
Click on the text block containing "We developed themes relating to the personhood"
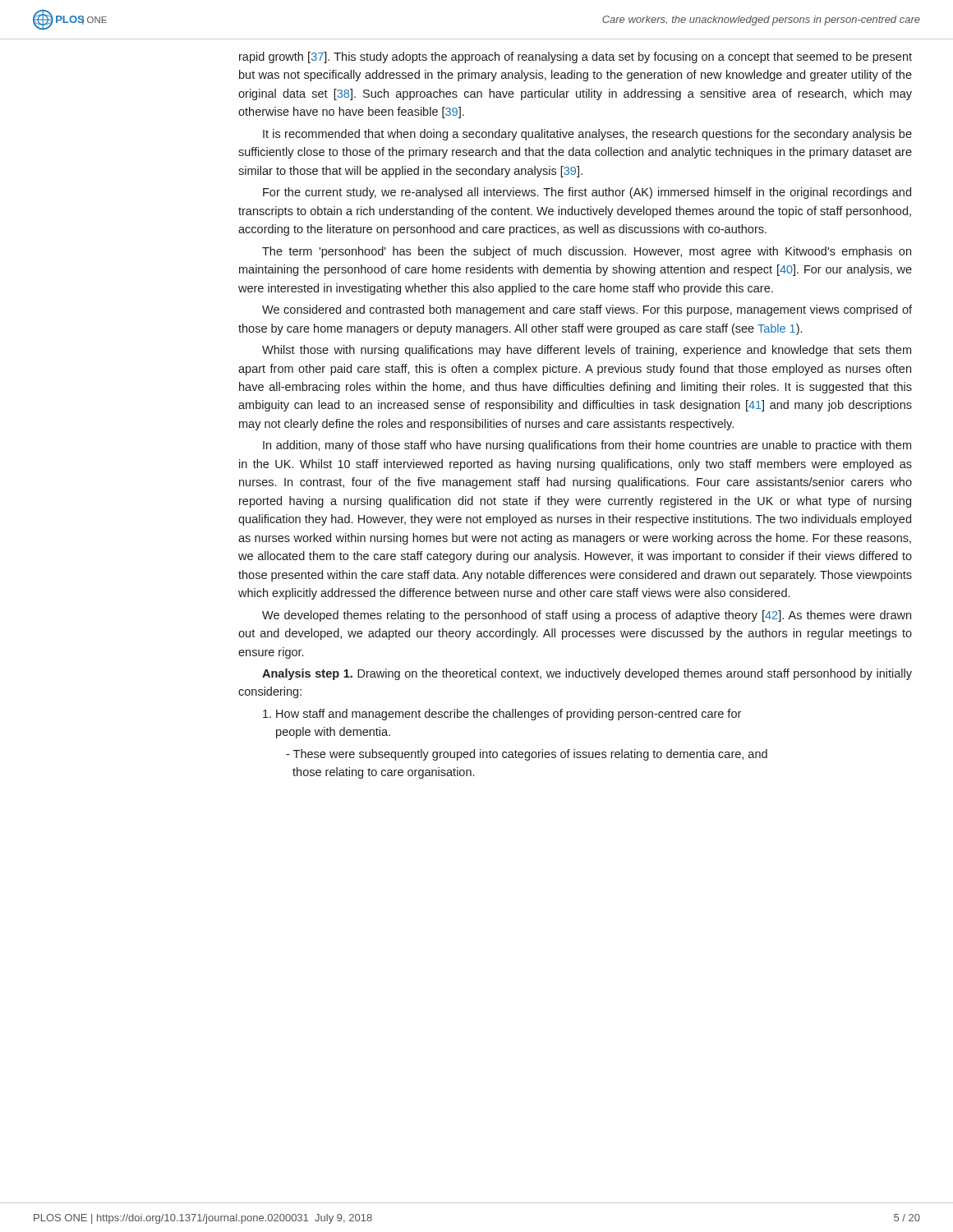pos(575,633)
